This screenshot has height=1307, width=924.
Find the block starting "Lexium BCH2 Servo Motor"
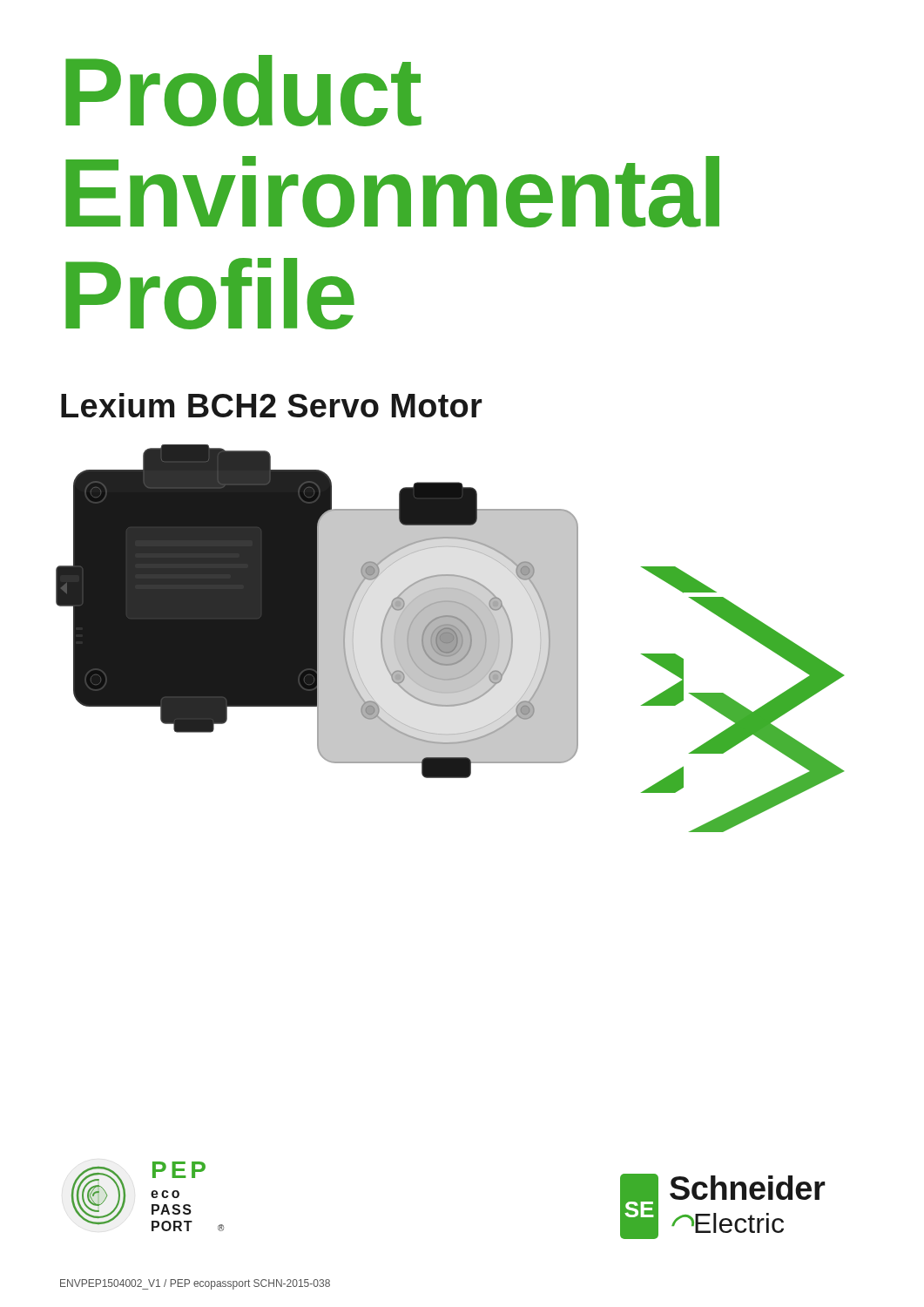(x=271, y=406)
